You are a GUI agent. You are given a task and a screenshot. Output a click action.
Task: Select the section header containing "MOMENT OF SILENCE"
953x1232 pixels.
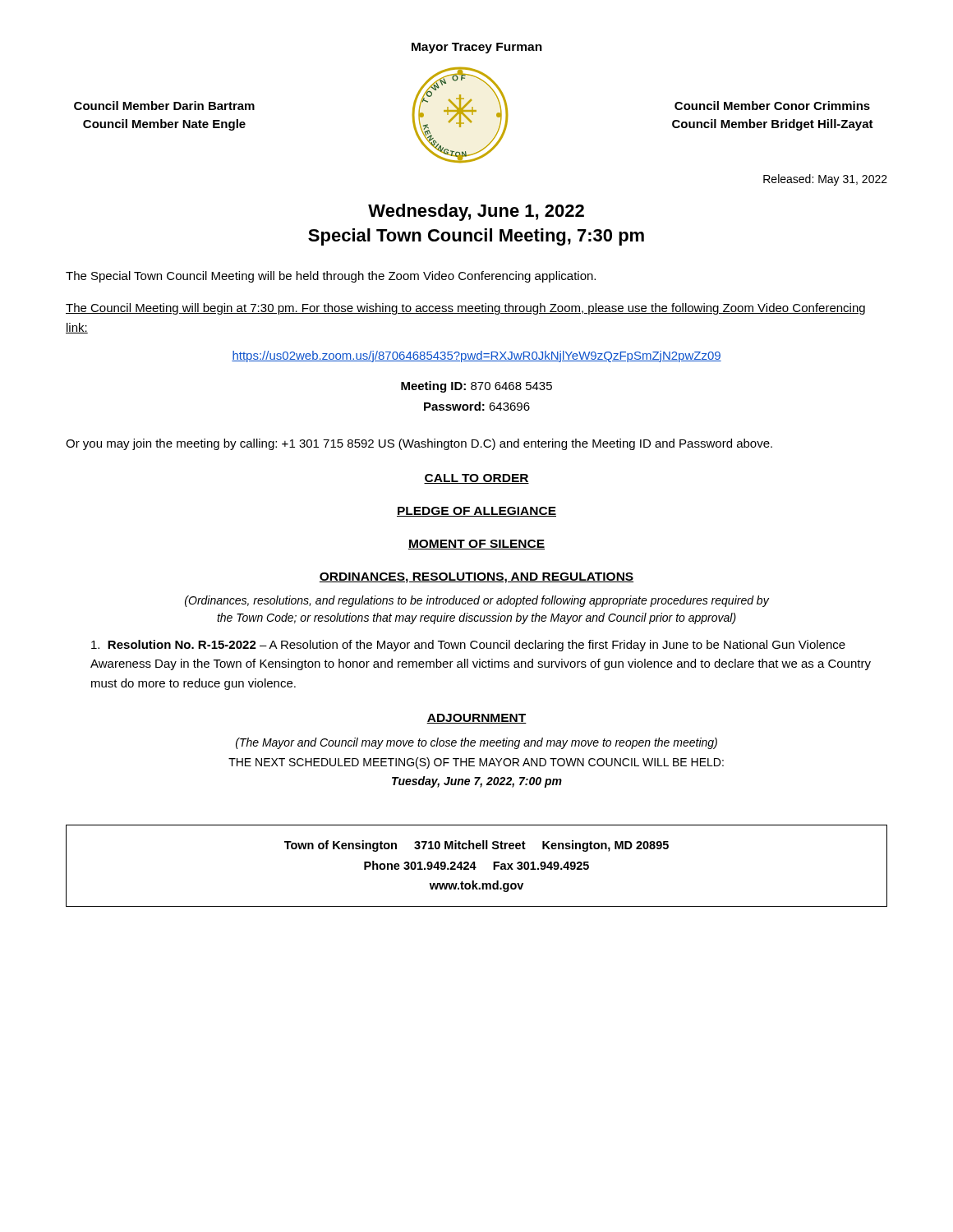(476, 543)
